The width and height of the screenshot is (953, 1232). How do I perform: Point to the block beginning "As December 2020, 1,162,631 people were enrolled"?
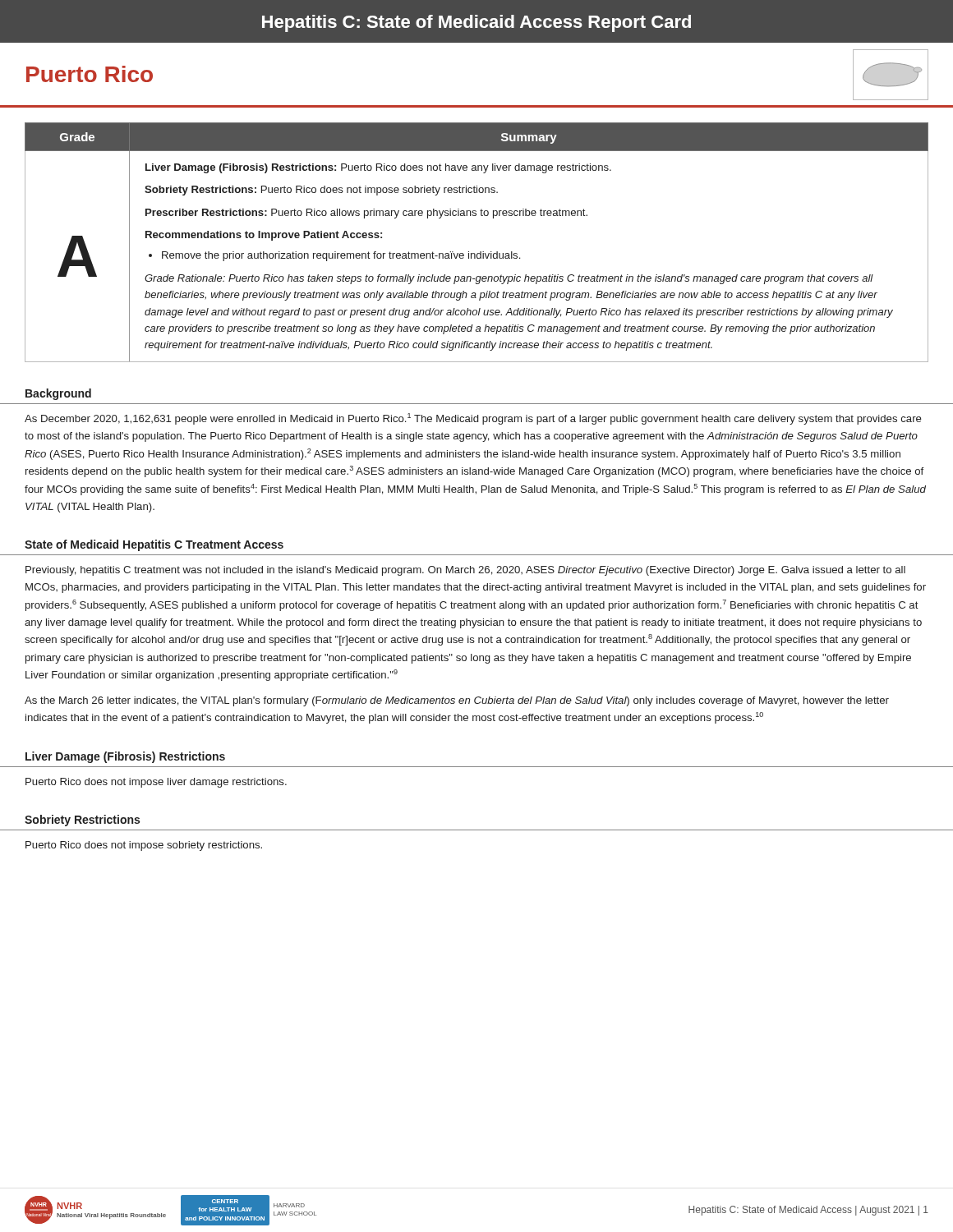coord(475,462)
